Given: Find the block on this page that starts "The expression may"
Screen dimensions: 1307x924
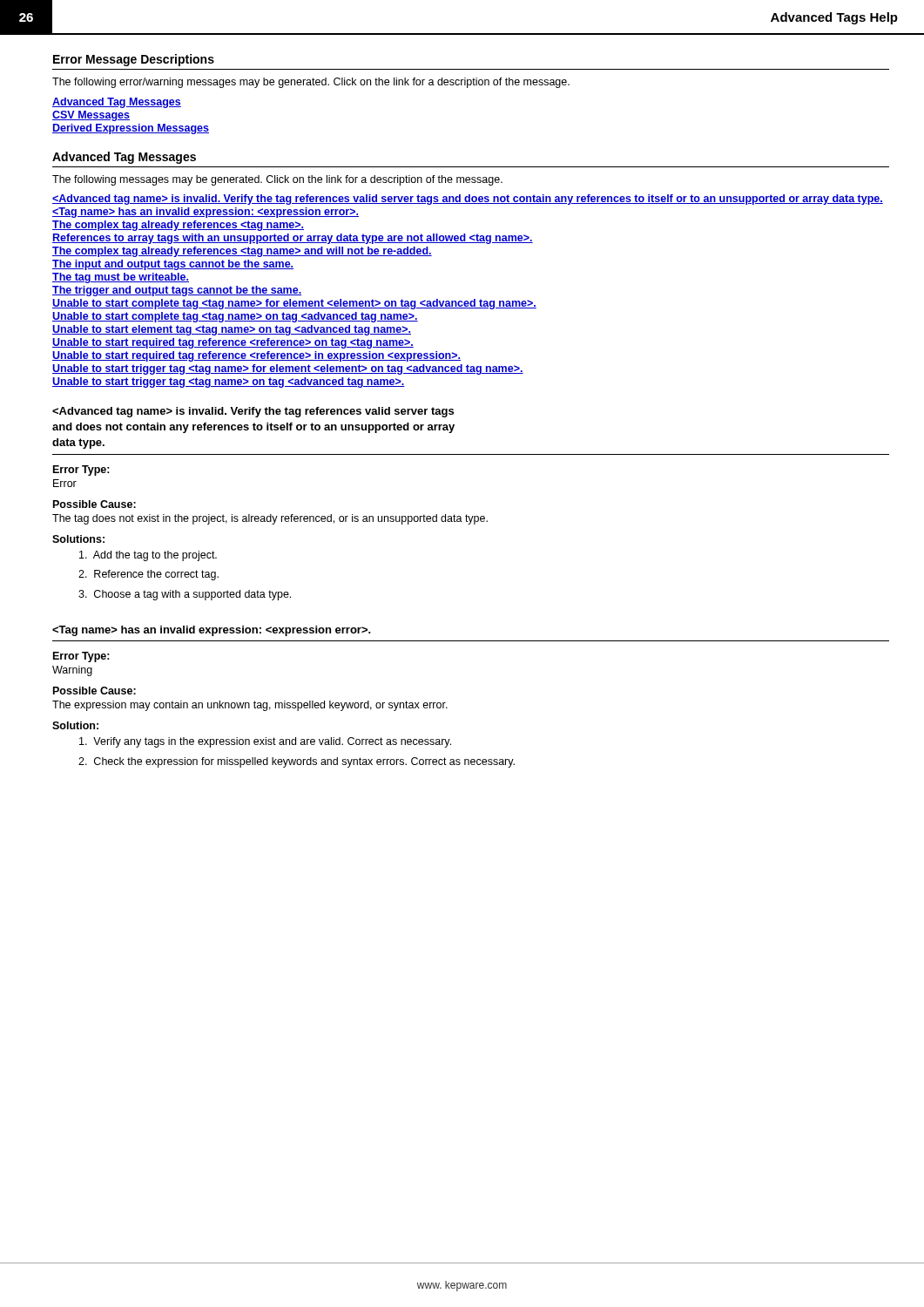Looking at the screenshot, I should tap(250, 705).
